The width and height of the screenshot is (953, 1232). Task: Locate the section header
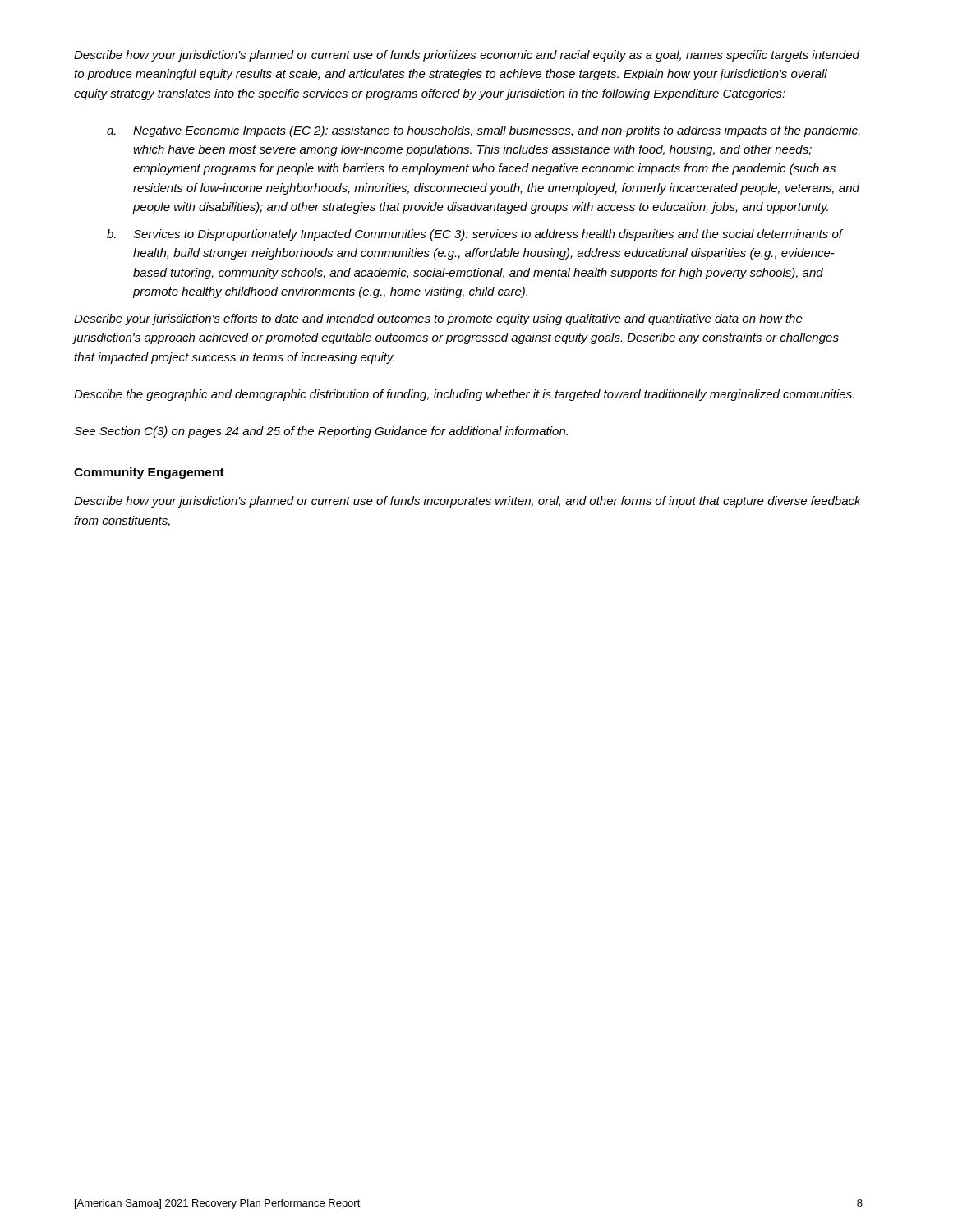pyautogui.click(x=149, y=472)
